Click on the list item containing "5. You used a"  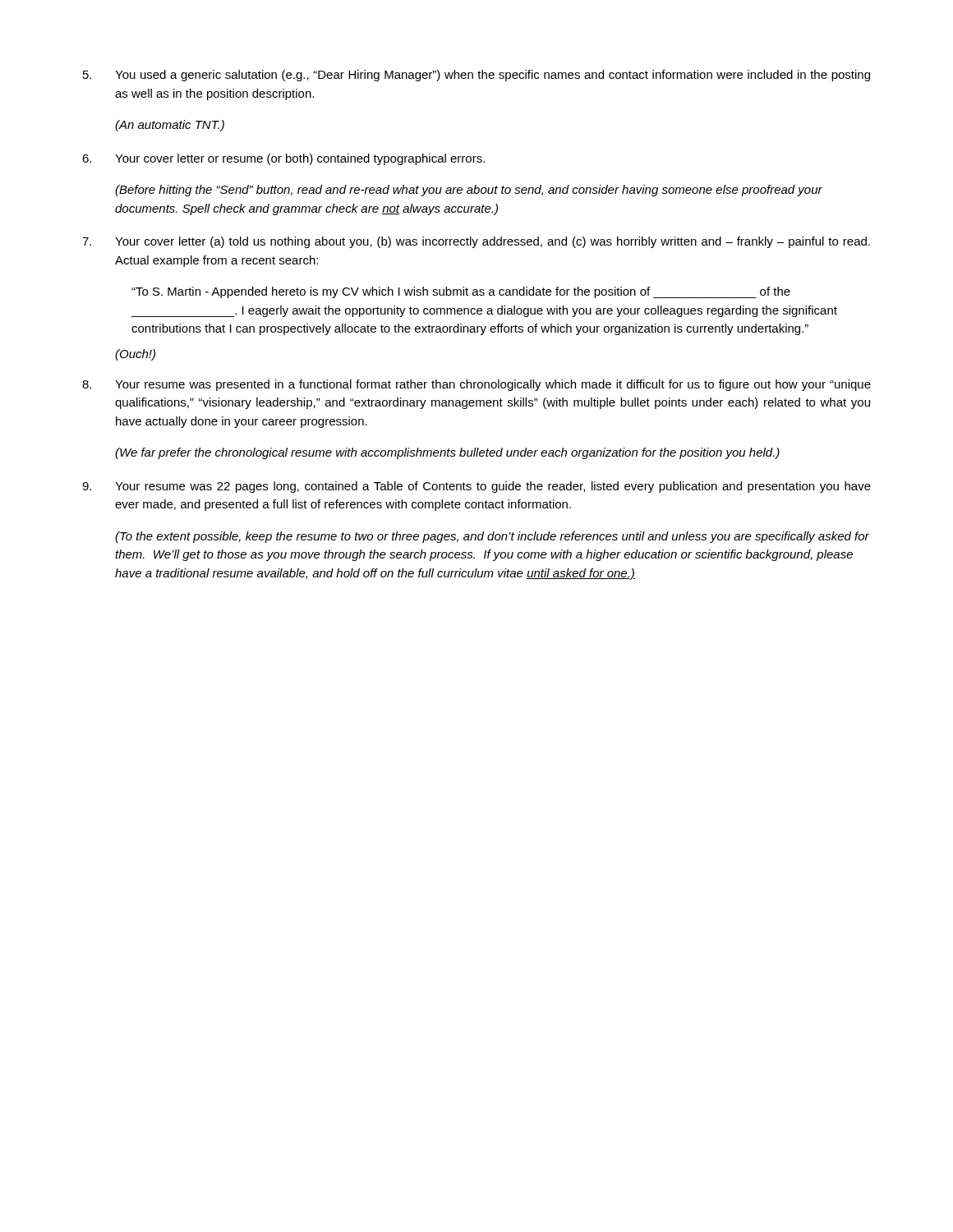pyautogui.click(x=476, y=84)
